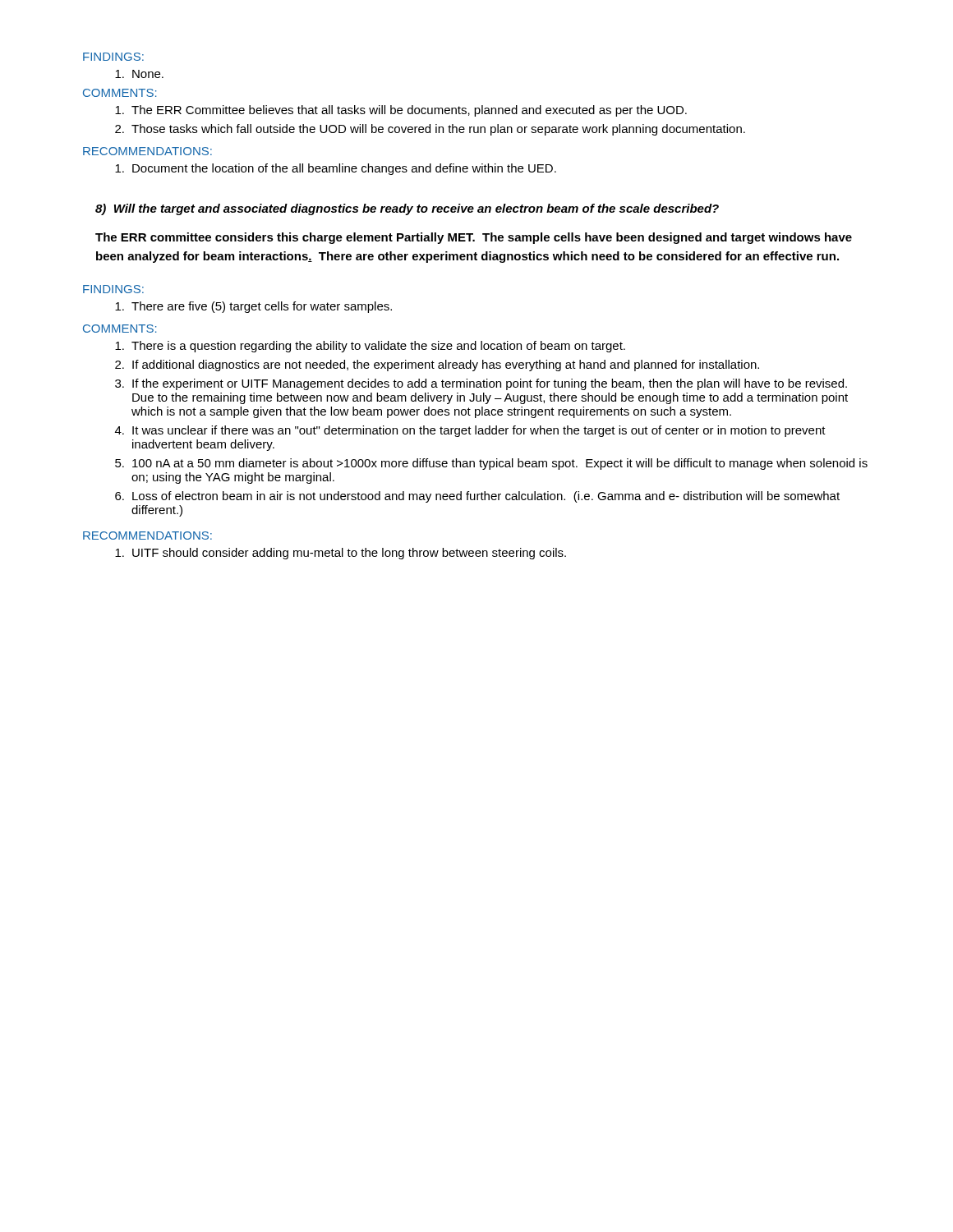Image resolution: width=953 pixels, height=1232 pixels.
Task: Find the list item containing "There are five (5) target cells for"
Action: tap(253, 307)
